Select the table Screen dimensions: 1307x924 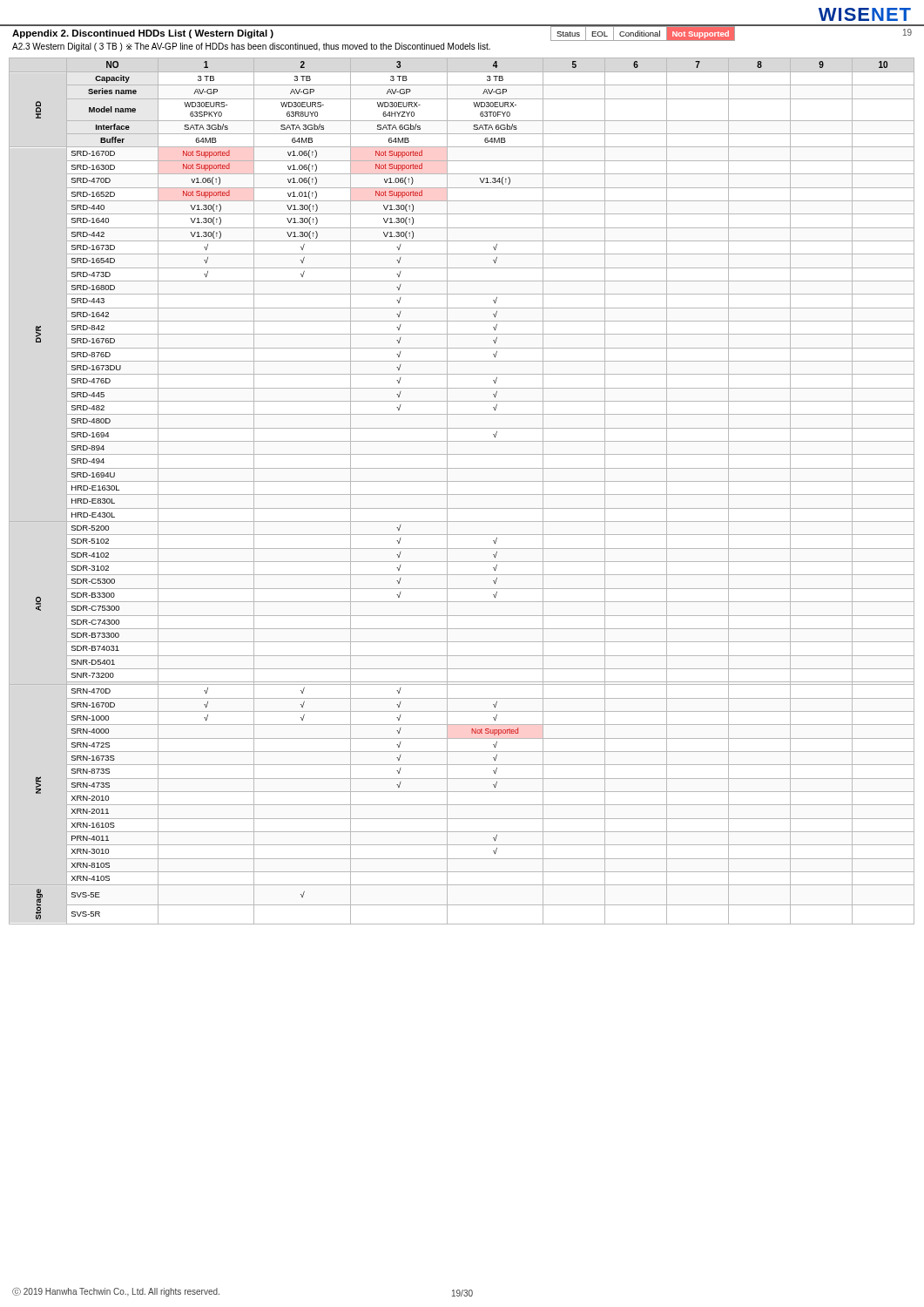pyautogui.click(x=462, y=491)
